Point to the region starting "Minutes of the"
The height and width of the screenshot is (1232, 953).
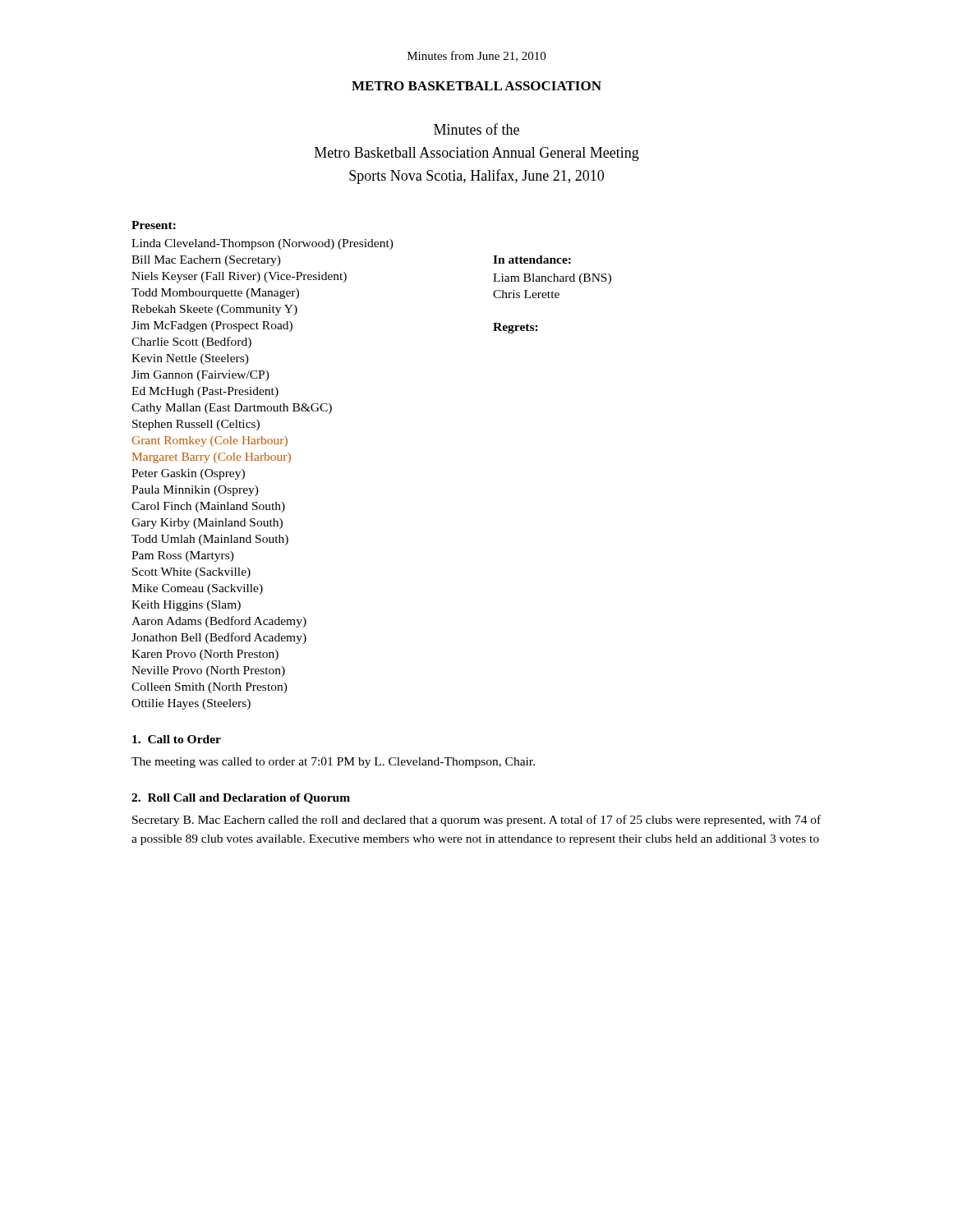pyautogui.click(x=476, y=153)
